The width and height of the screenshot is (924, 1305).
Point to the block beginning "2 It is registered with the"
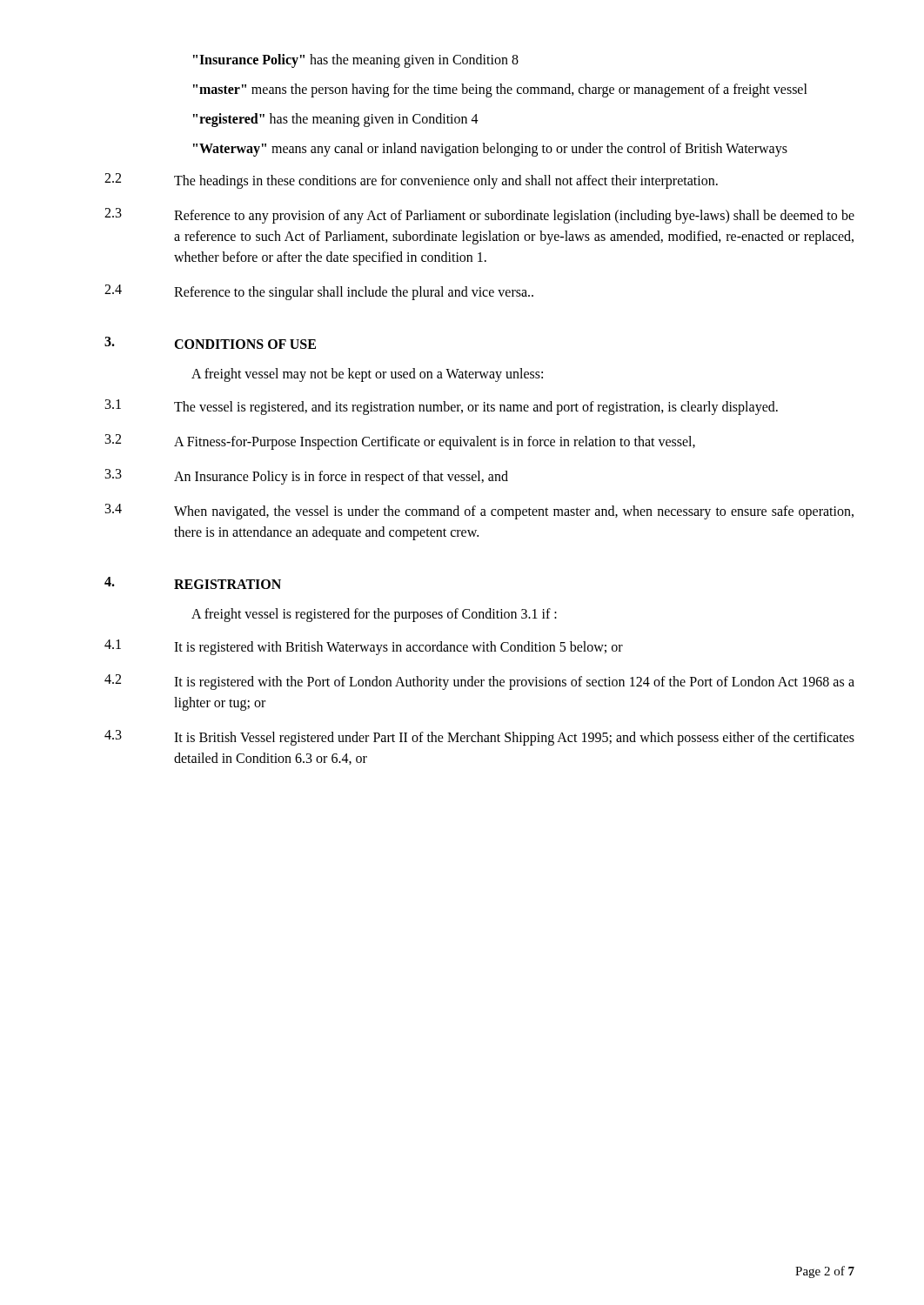tap(479, 693)
